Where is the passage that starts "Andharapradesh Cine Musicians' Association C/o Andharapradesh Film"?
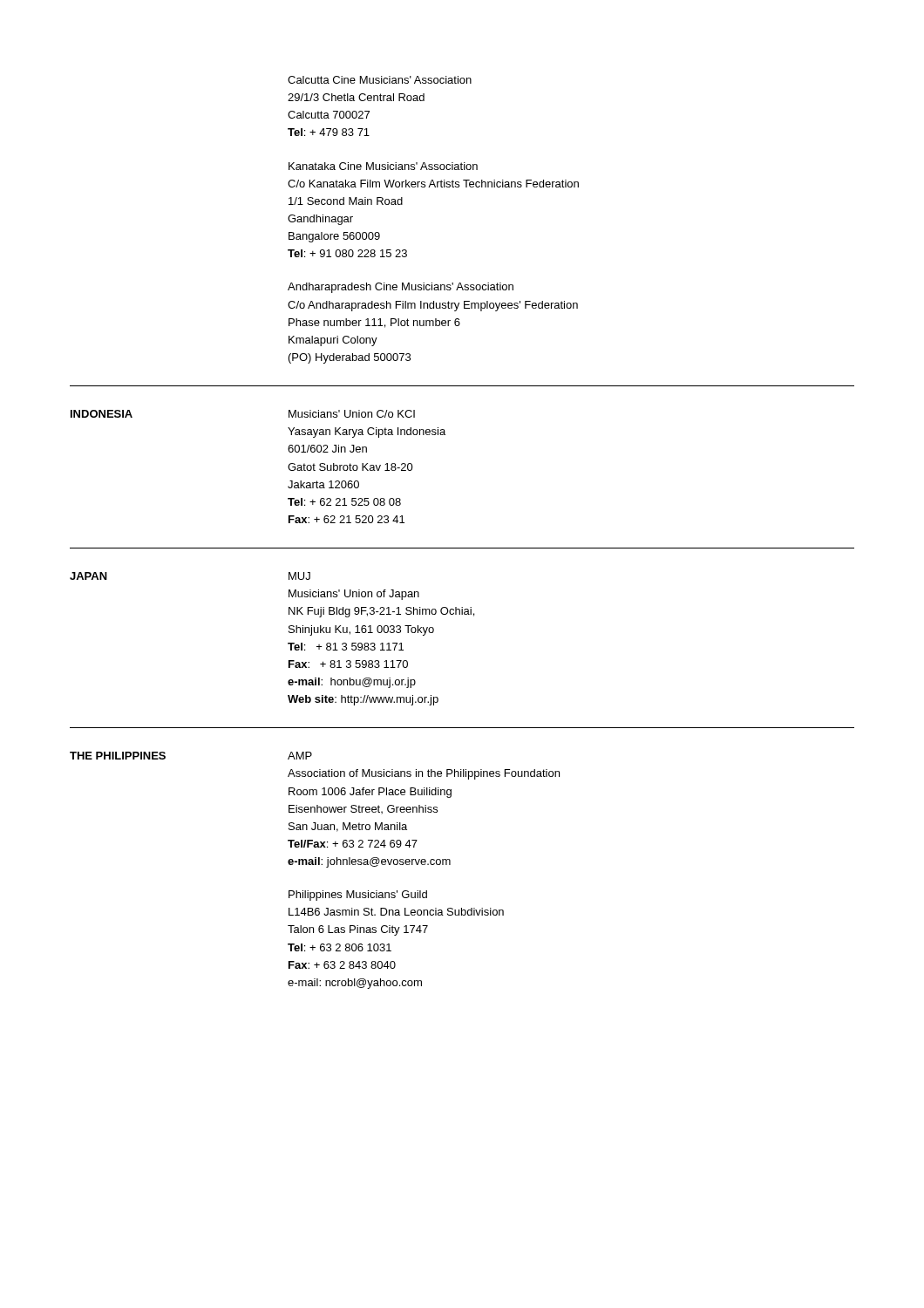This screenshot has height=1308, width=924. tap(401, 288)
